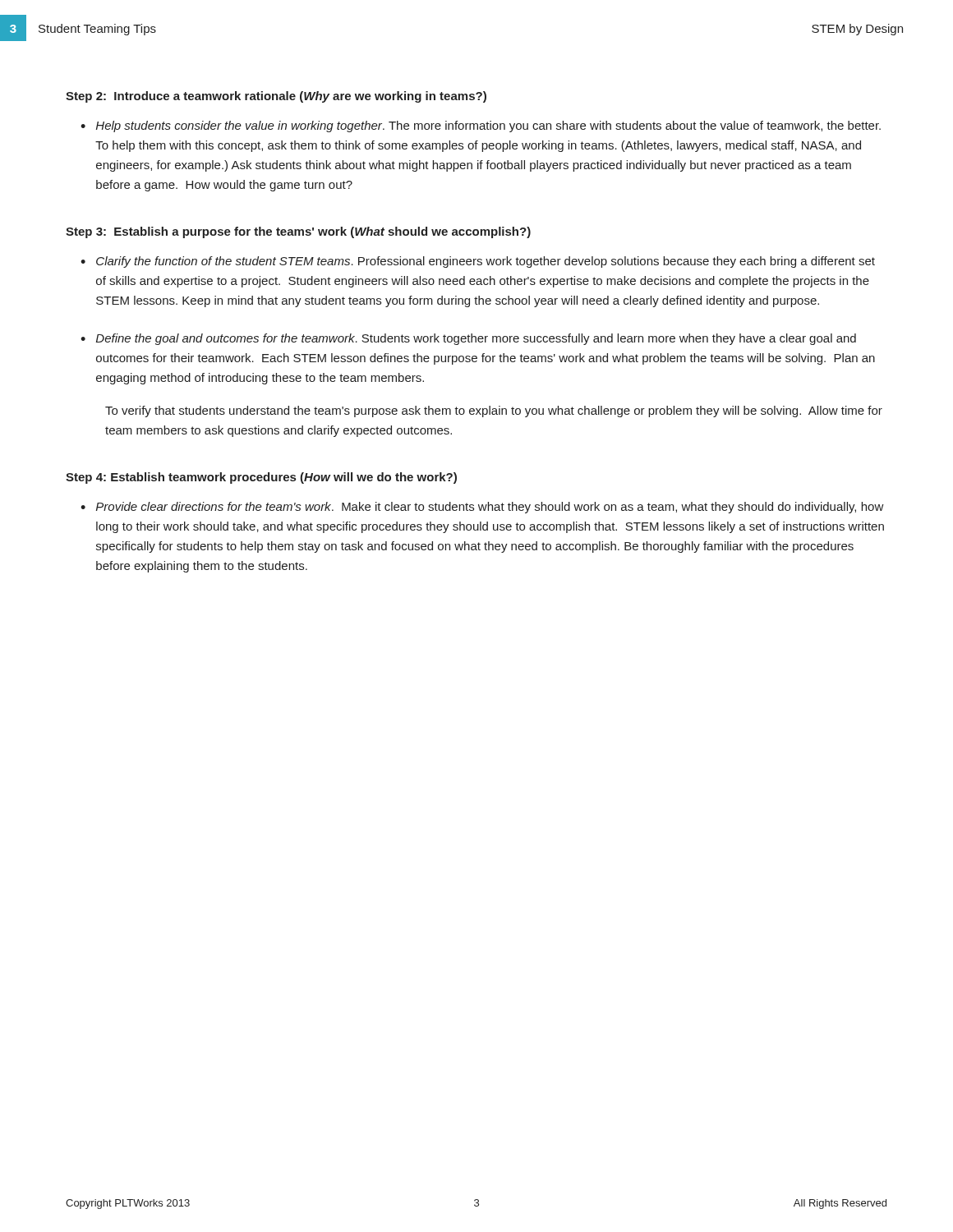Select the list item that says "• Define the goal"
Image resolution: width=953 pixels, height=1232 pixels.
(x=484, y=358)
